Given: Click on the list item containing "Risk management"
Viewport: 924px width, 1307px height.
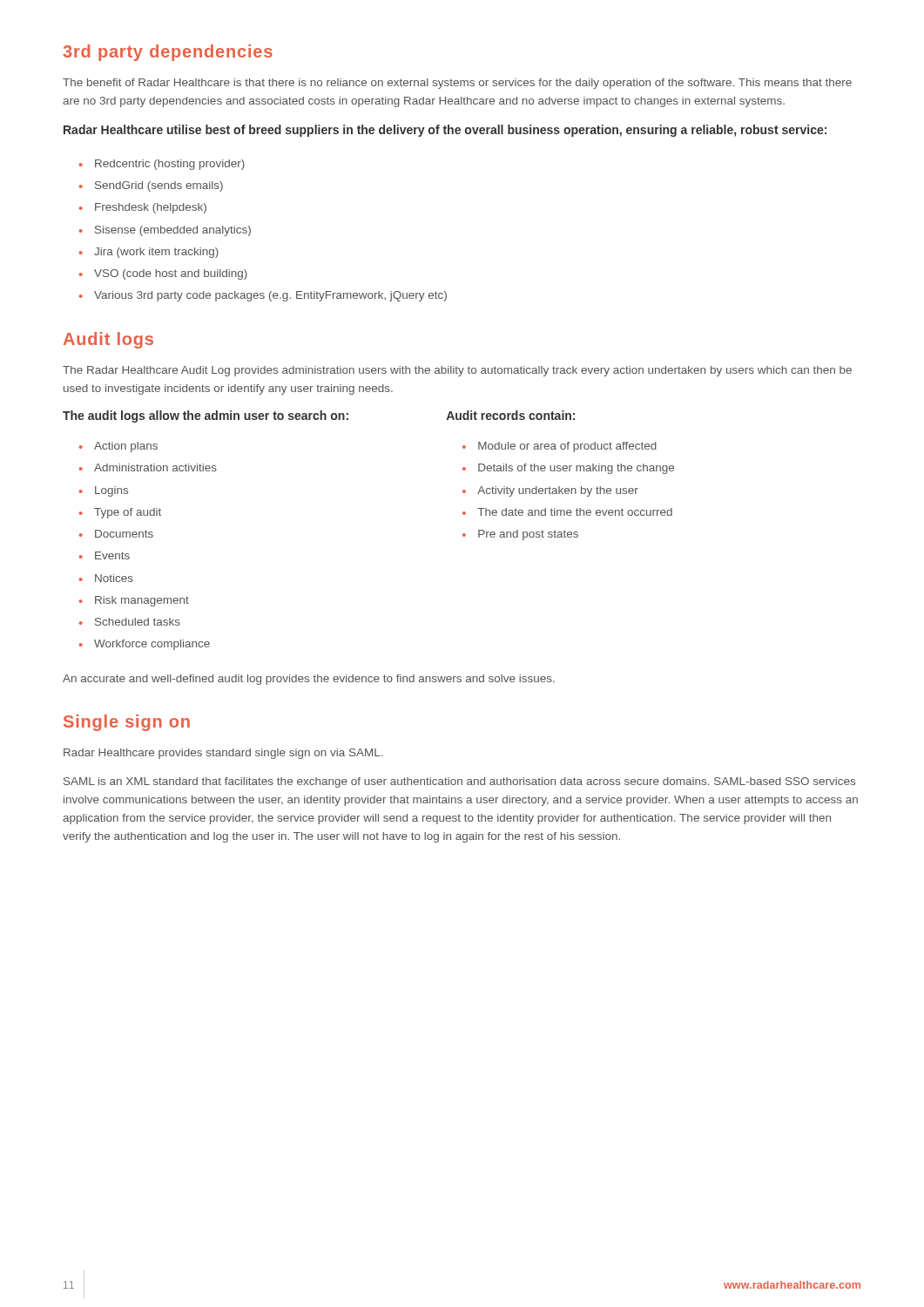Looking at the screenshot, I should click(x=141, y=600).
